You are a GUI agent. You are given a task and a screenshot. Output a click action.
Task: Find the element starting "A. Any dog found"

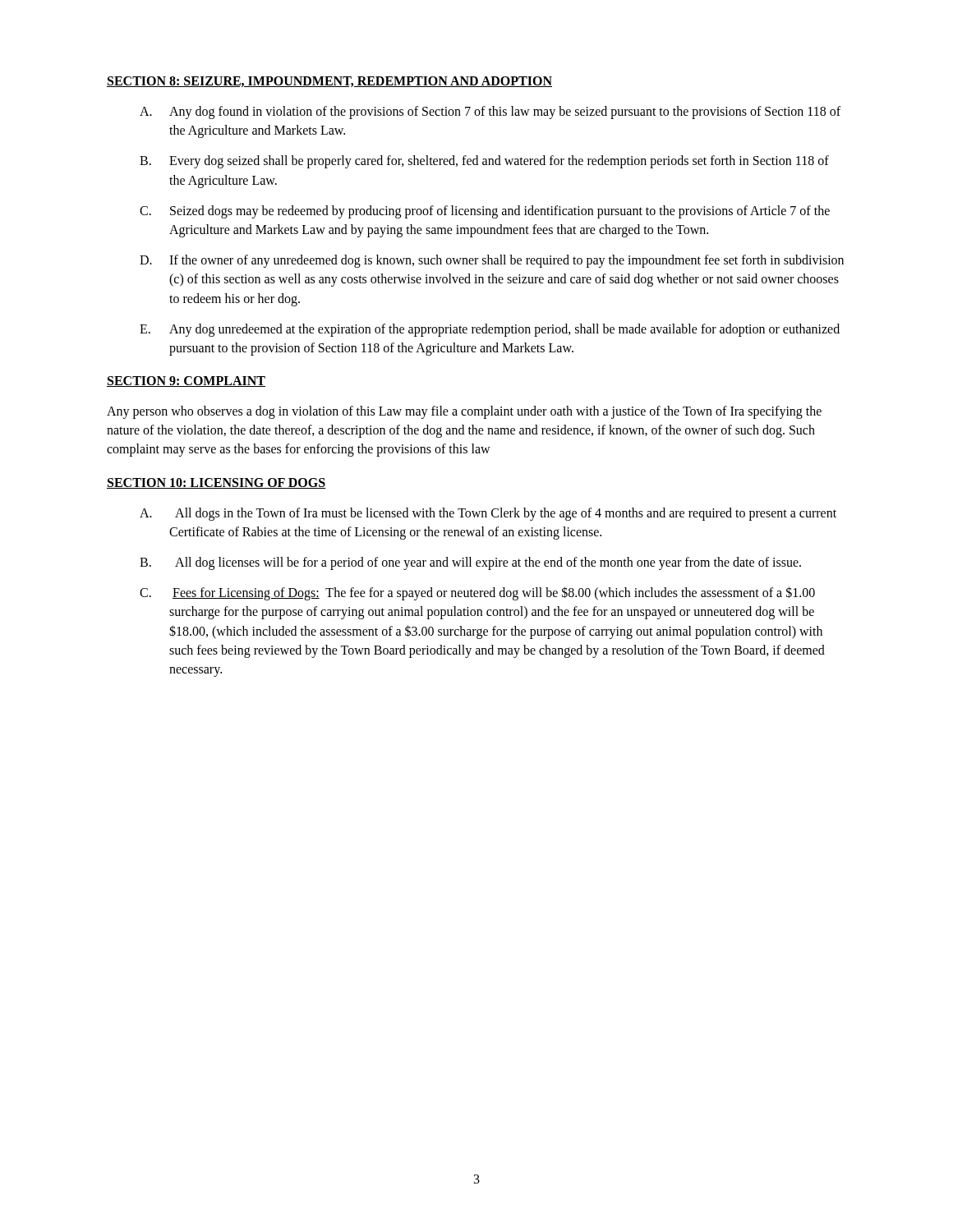coord(493,121)
